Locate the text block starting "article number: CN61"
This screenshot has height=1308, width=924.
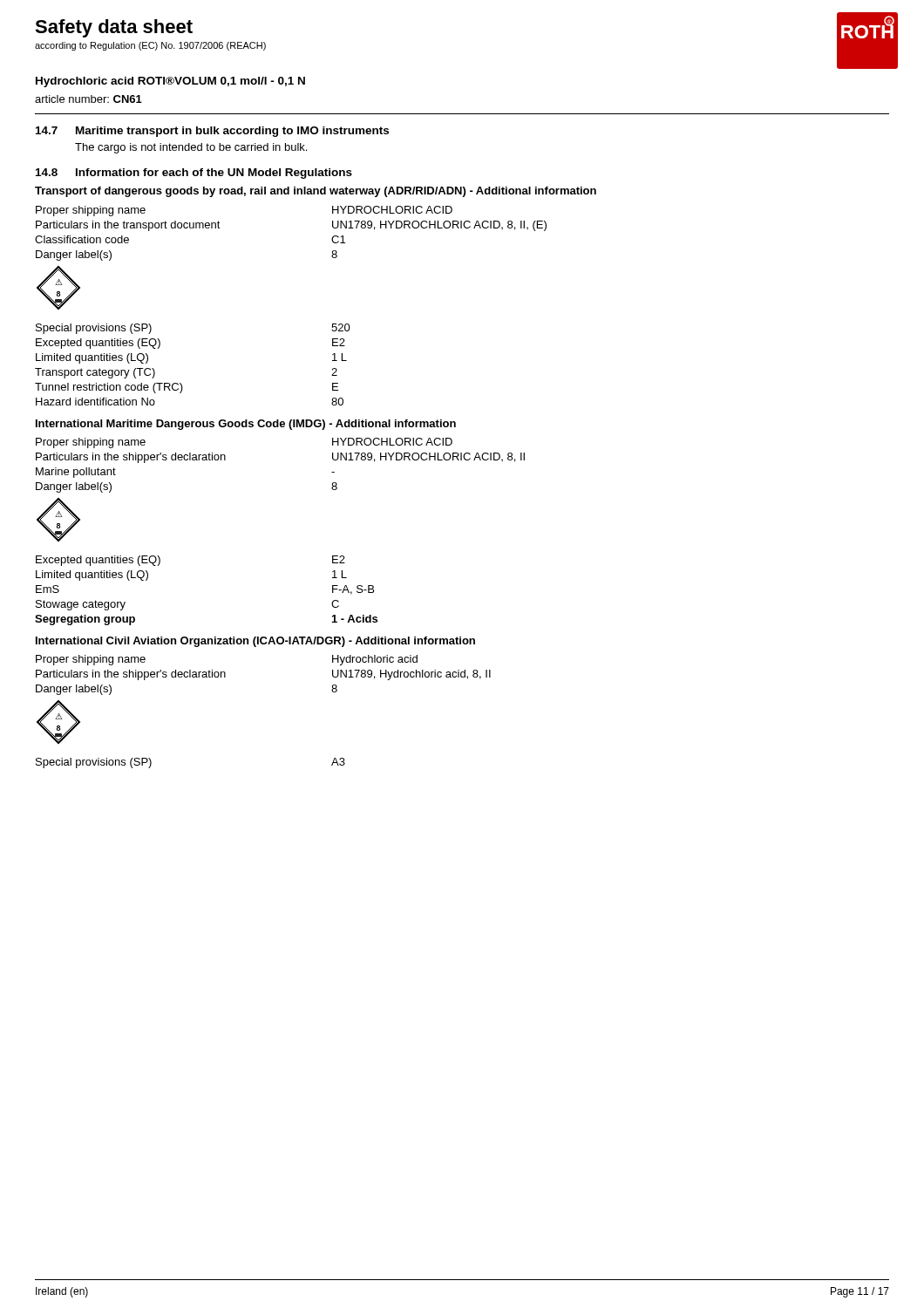[88, 99]
